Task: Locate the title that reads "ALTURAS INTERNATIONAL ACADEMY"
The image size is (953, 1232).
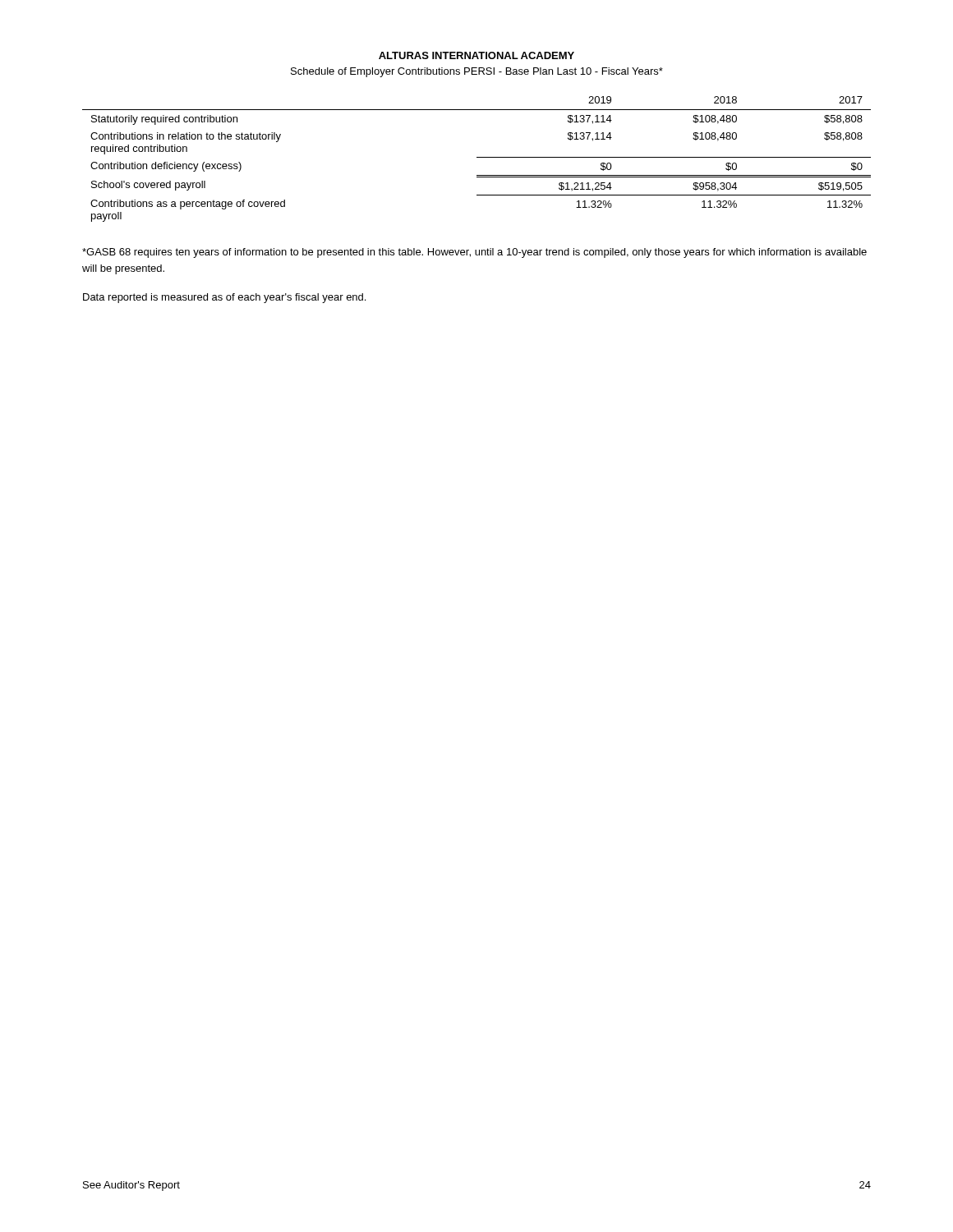Action: point(476,55)
